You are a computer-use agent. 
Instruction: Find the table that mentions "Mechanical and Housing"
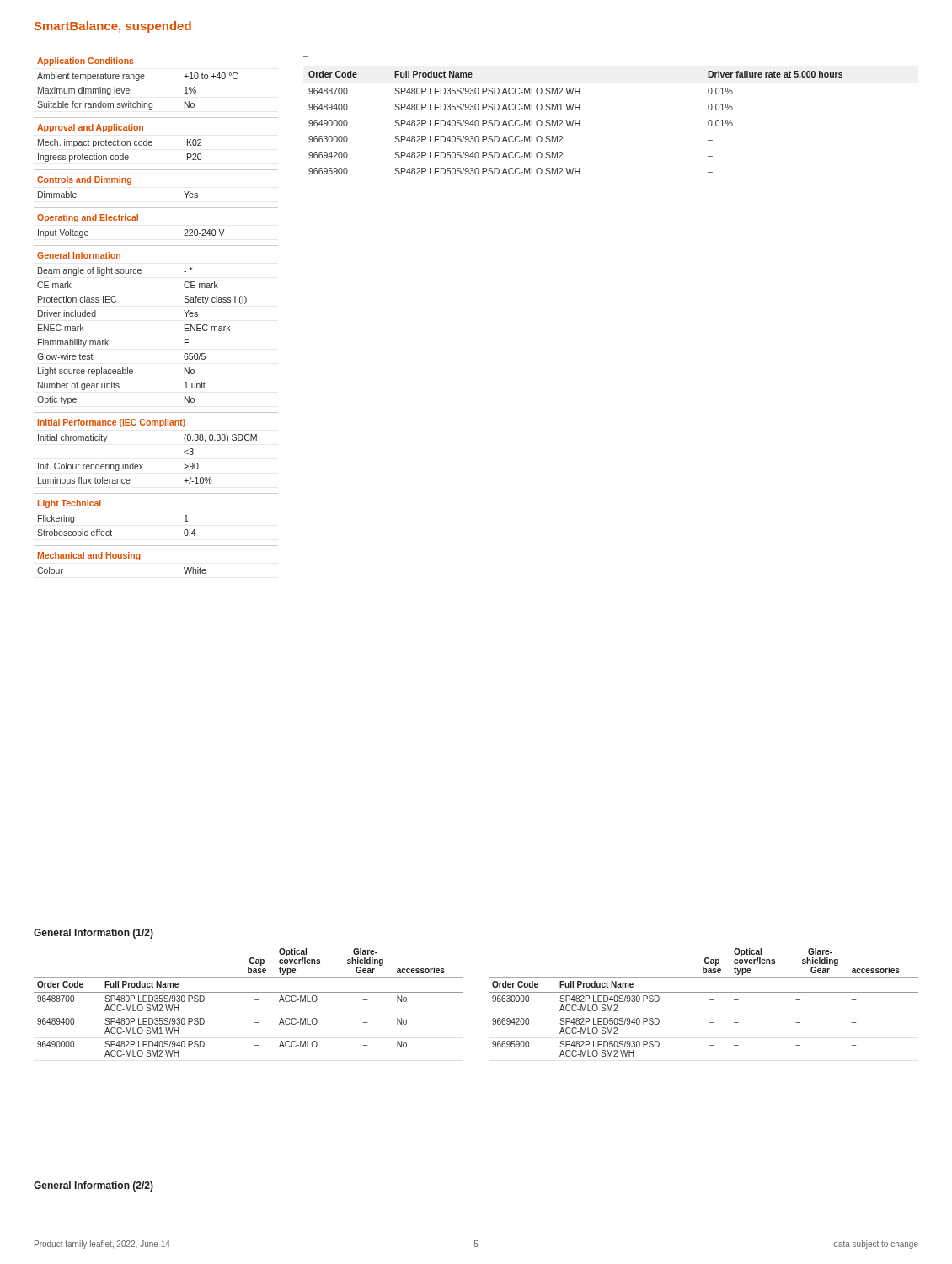[156, 562]
